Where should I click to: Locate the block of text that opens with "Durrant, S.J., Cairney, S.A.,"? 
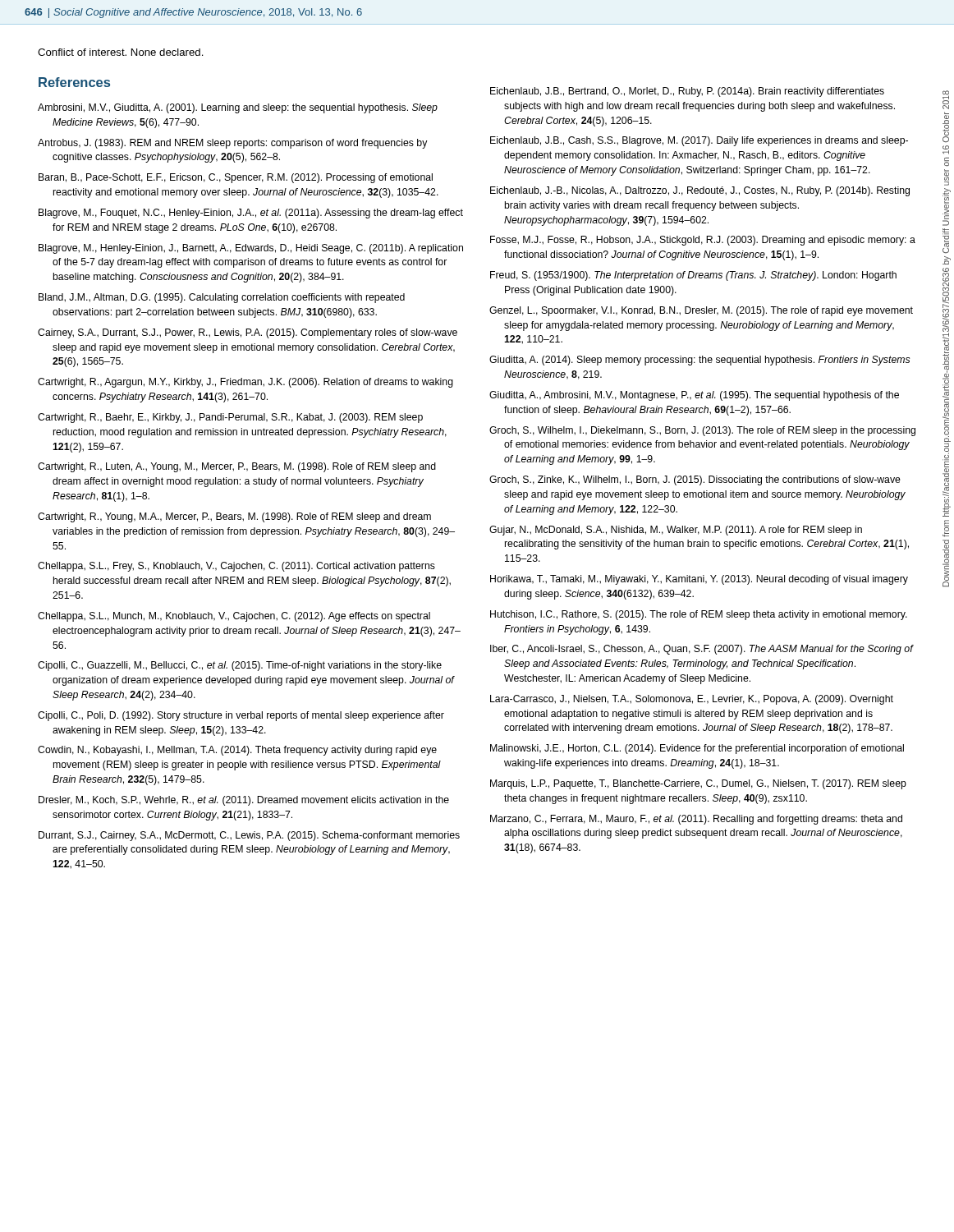click(x=249, y=850)
